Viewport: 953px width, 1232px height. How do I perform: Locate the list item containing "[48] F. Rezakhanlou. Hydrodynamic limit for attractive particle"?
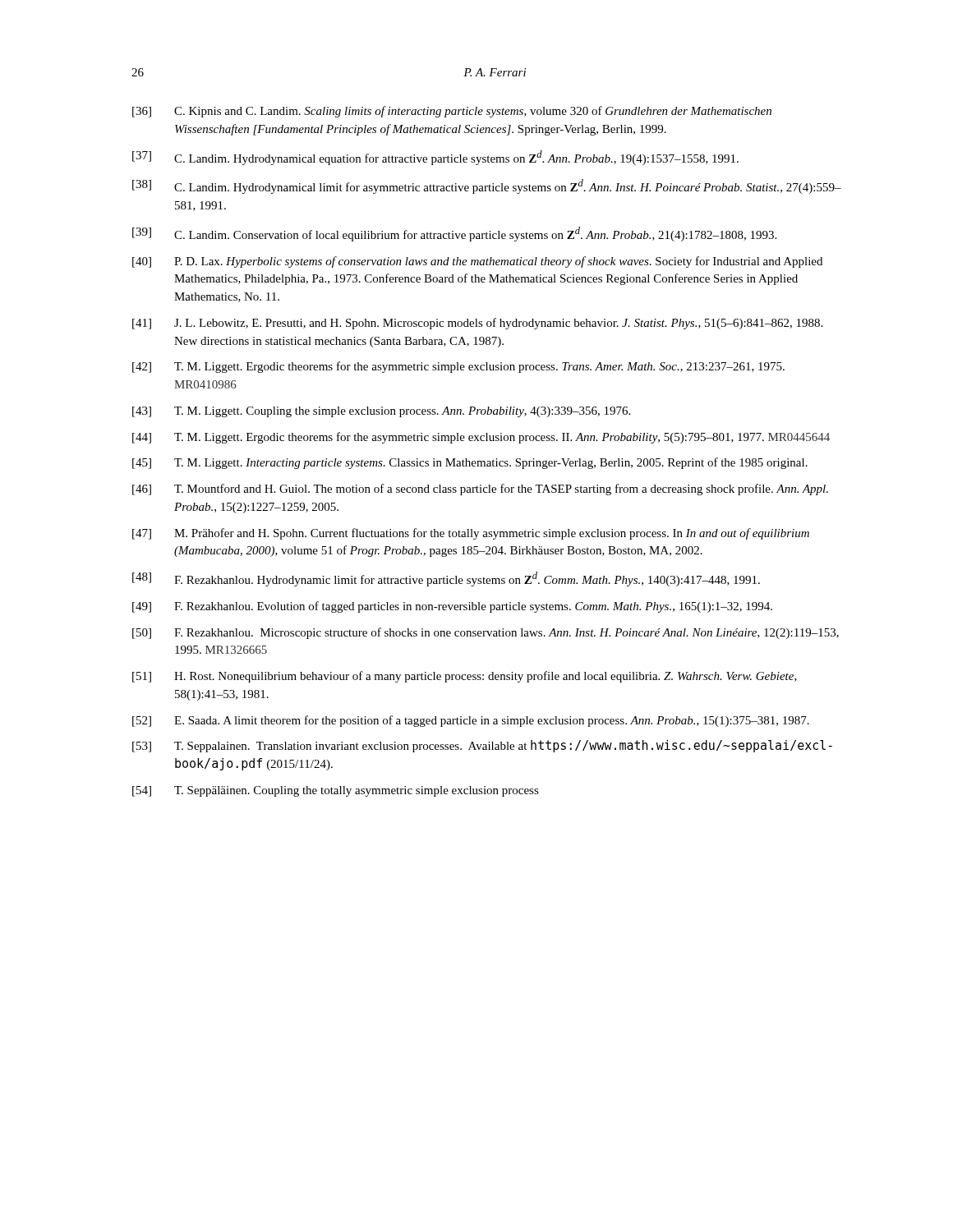click(446, 579)
